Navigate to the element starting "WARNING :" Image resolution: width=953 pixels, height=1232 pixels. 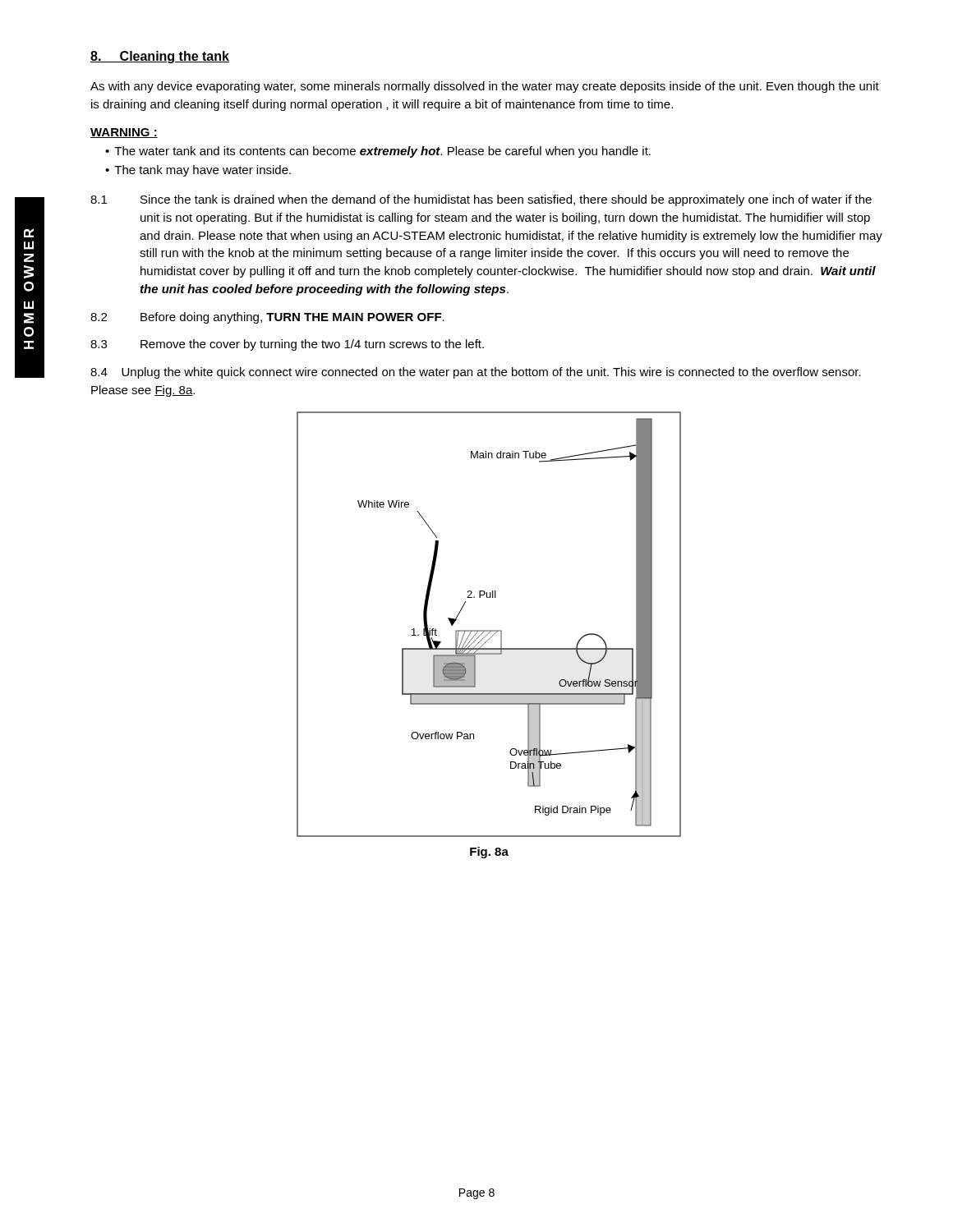pos(124,131)
